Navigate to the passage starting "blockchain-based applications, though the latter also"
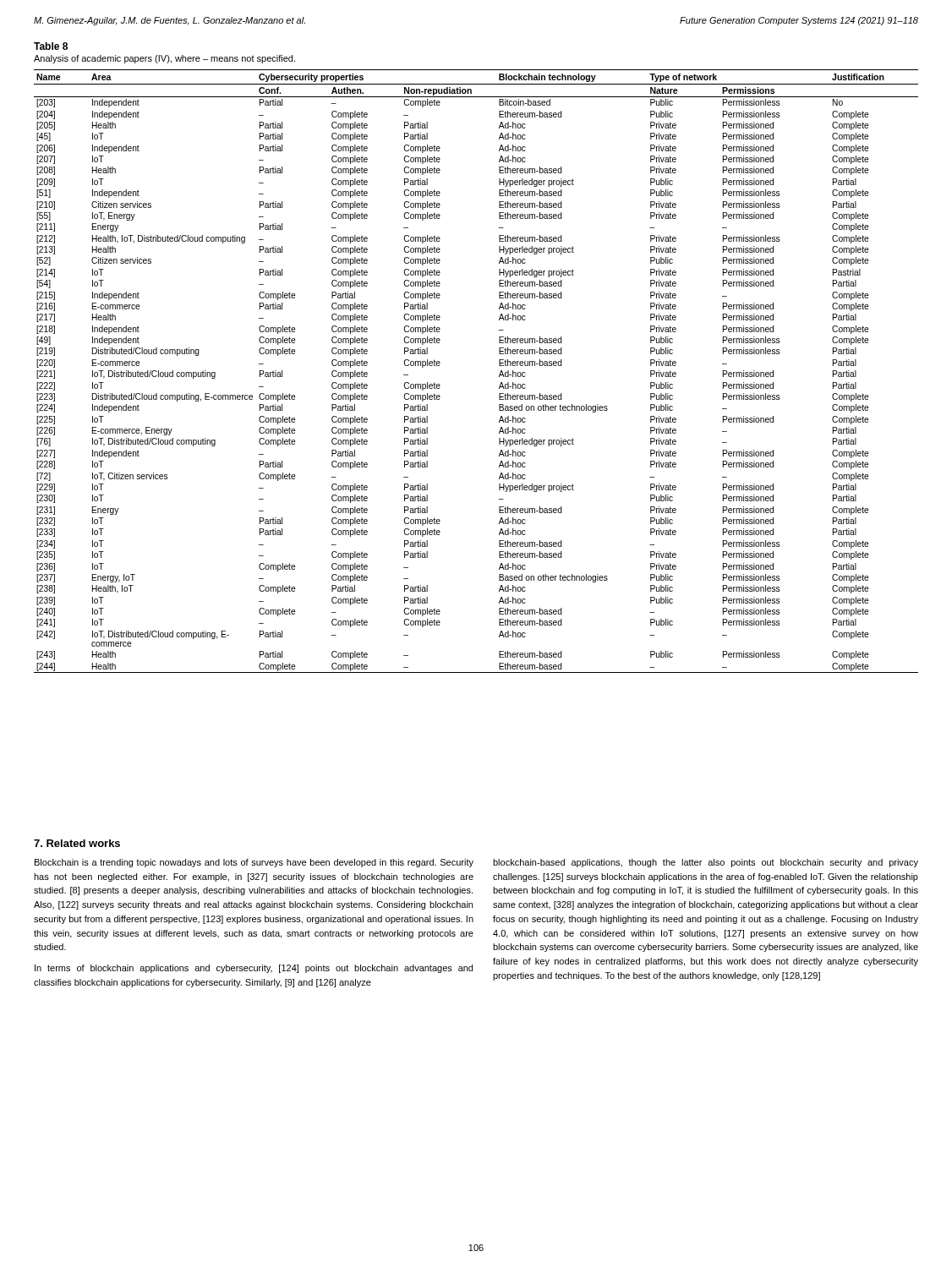Image resolution: width=952 pixels, height=1268 pixels. coord(706,919)
